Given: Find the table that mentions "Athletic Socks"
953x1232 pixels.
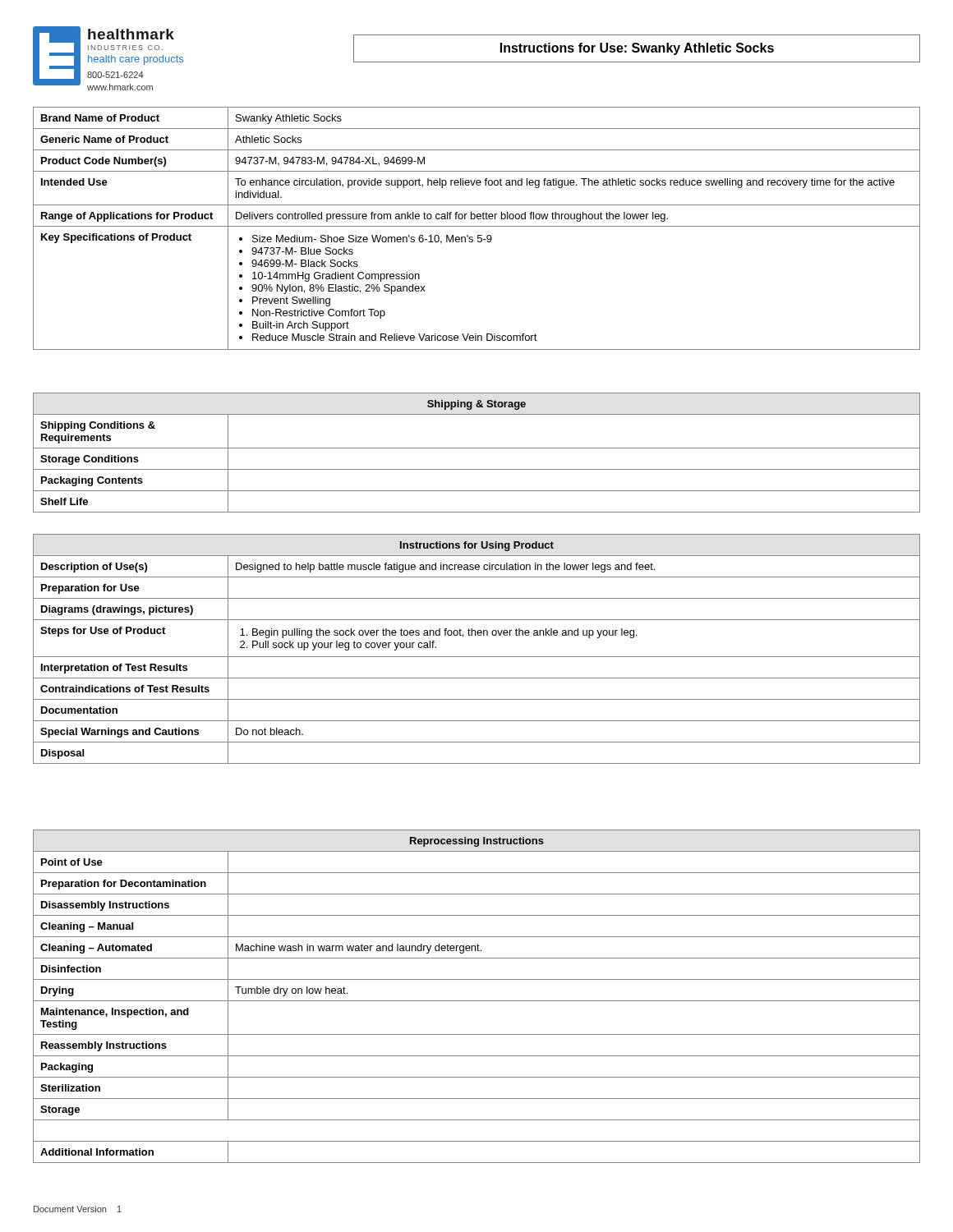Looking at the screenshot, I should [476, 228].
